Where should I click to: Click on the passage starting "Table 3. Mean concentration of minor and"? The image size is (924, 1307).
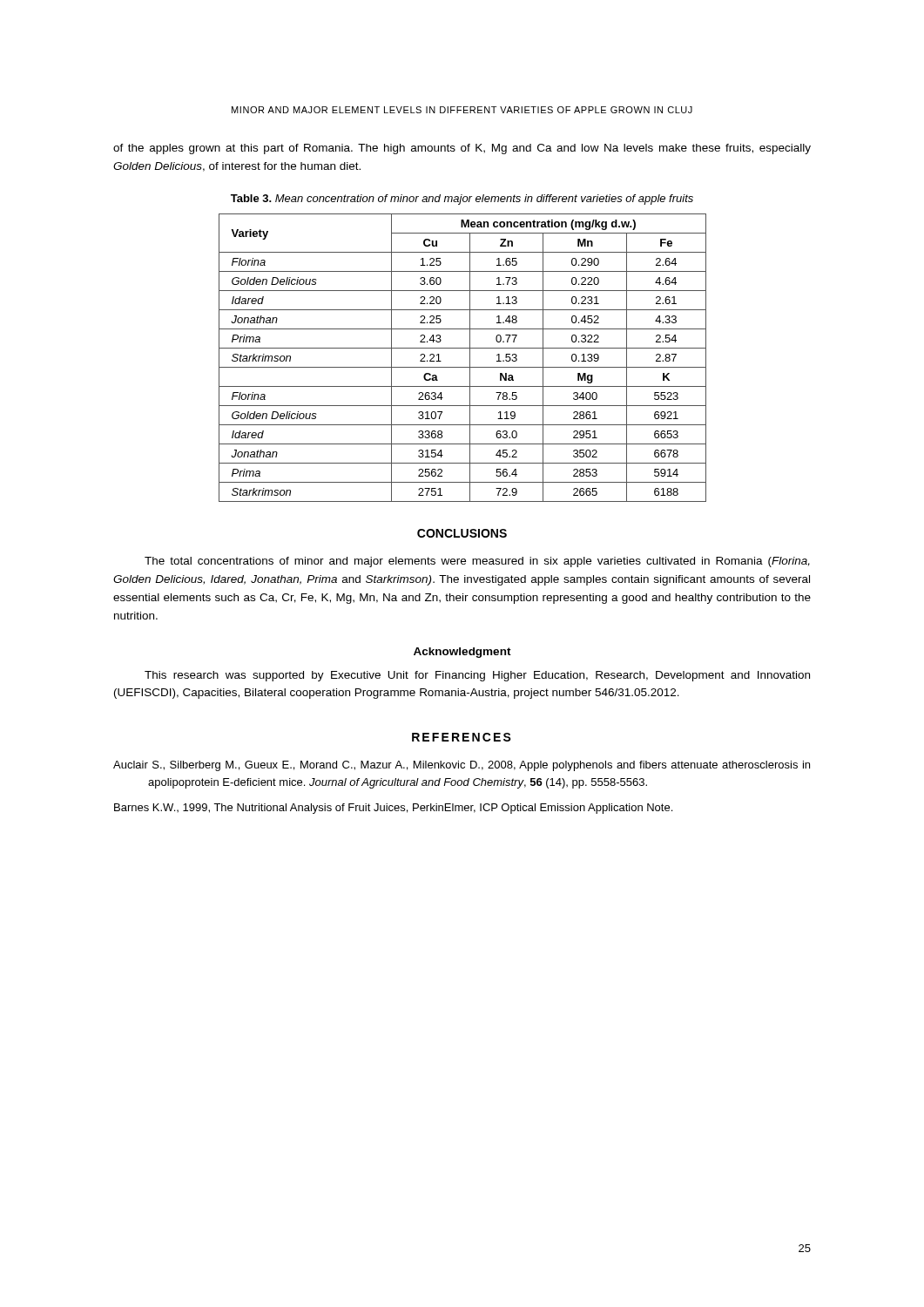pos(462,198)
